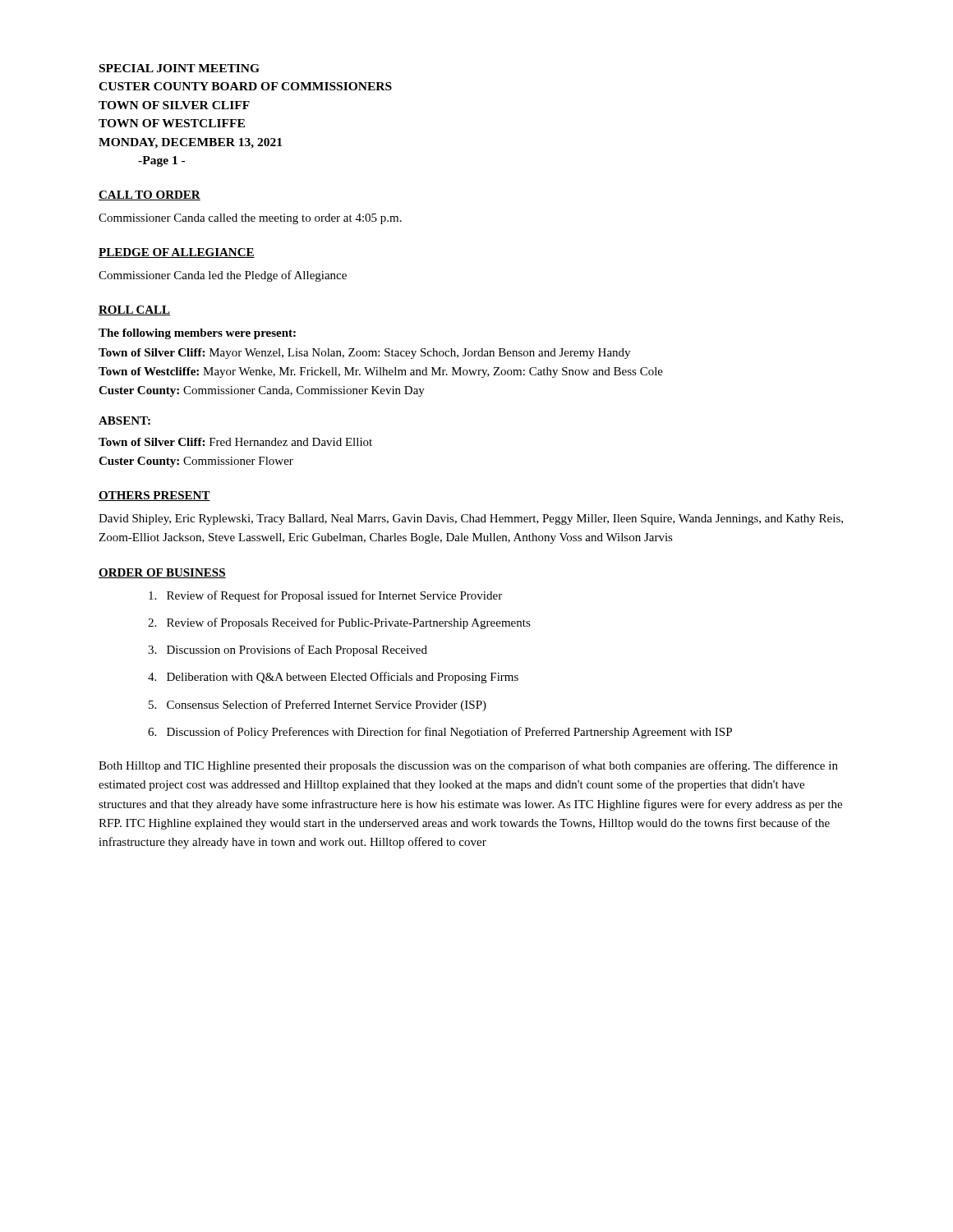This screenshot has height=1232, width=953.
Task: Find the text block that reads "David Shipley, Eric Ryplewski, Tracy"
Action: pyautogui.click(x=471, y=528)
